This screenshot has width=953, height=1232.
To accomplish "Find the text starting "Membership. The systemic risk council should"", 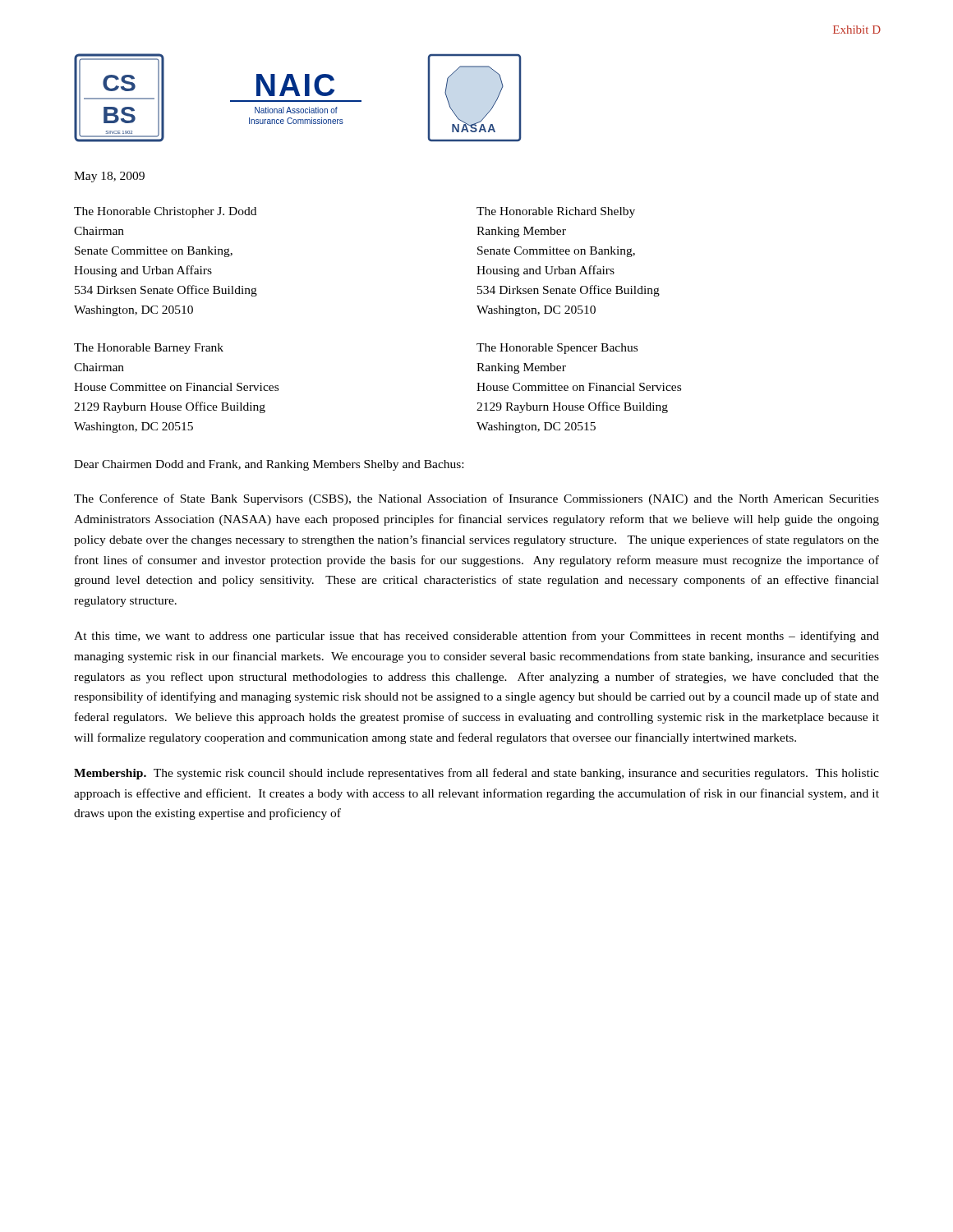I will click(x=476, y=793).
